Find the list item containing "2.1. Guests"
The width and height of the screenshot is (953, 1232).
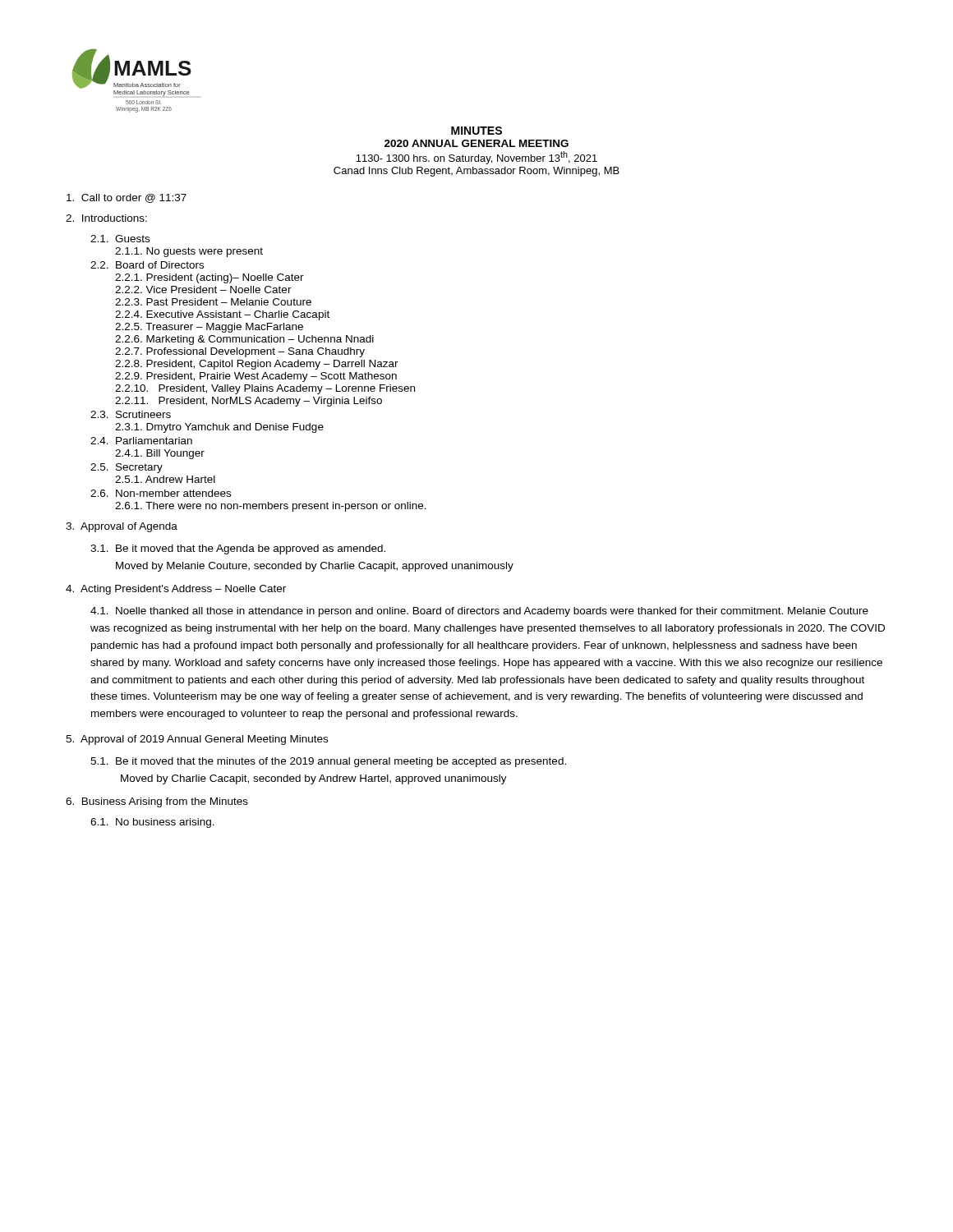(x=120, y=239)
